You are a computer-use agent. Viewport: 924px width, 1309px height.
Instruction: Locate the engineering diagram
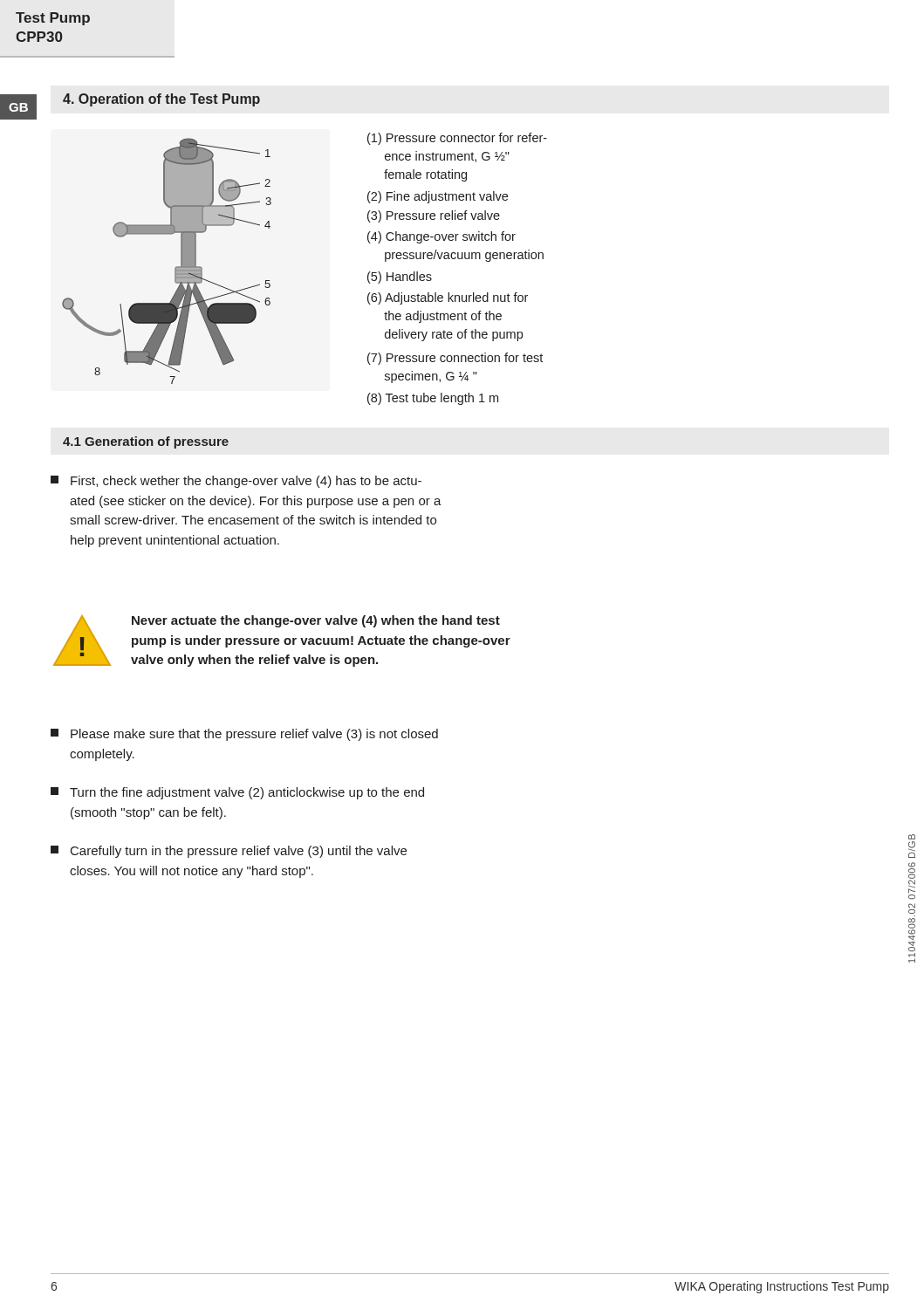pos(199,264)
